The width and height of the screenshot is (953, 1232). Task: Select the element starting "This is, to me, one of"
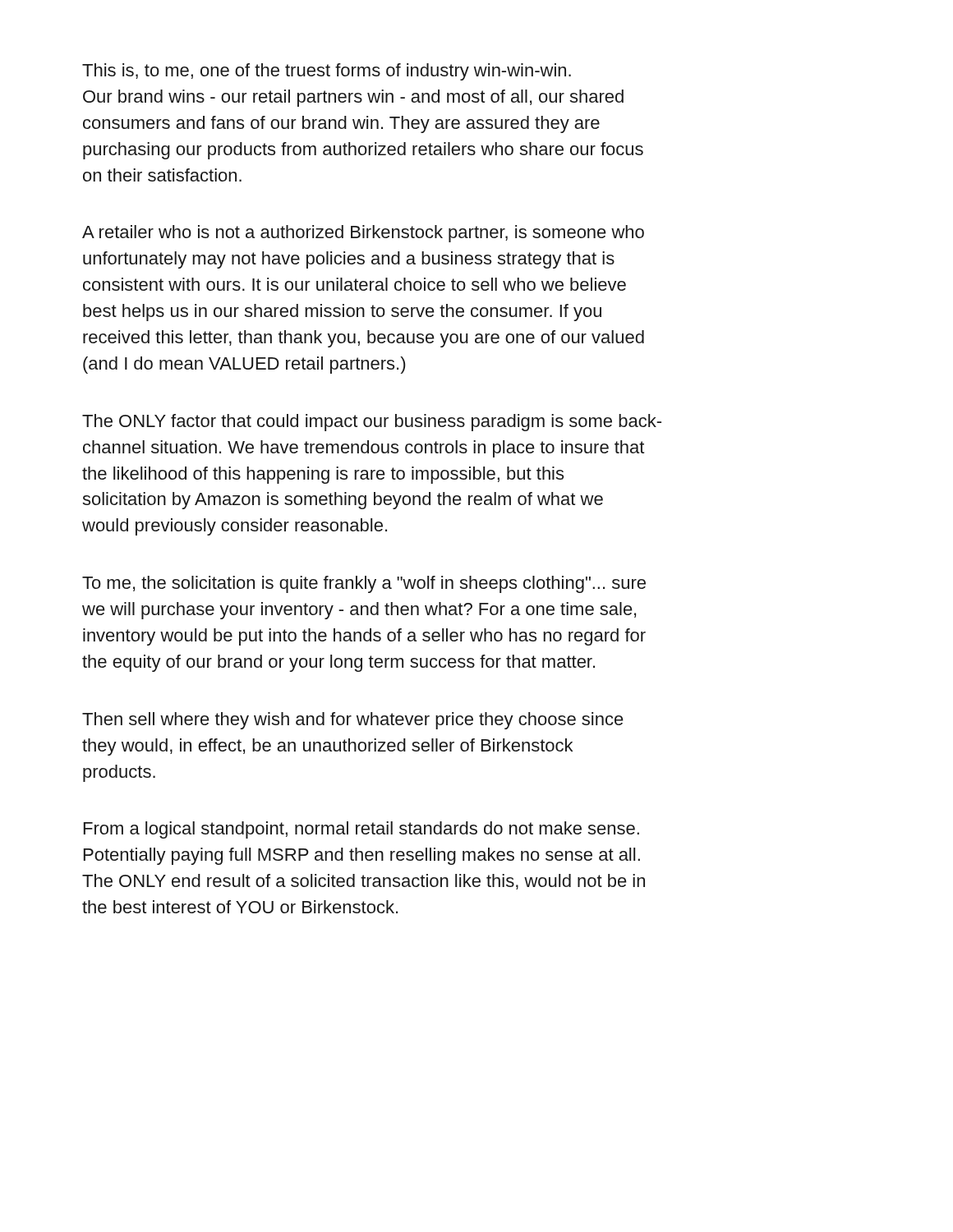coord(363,123)
